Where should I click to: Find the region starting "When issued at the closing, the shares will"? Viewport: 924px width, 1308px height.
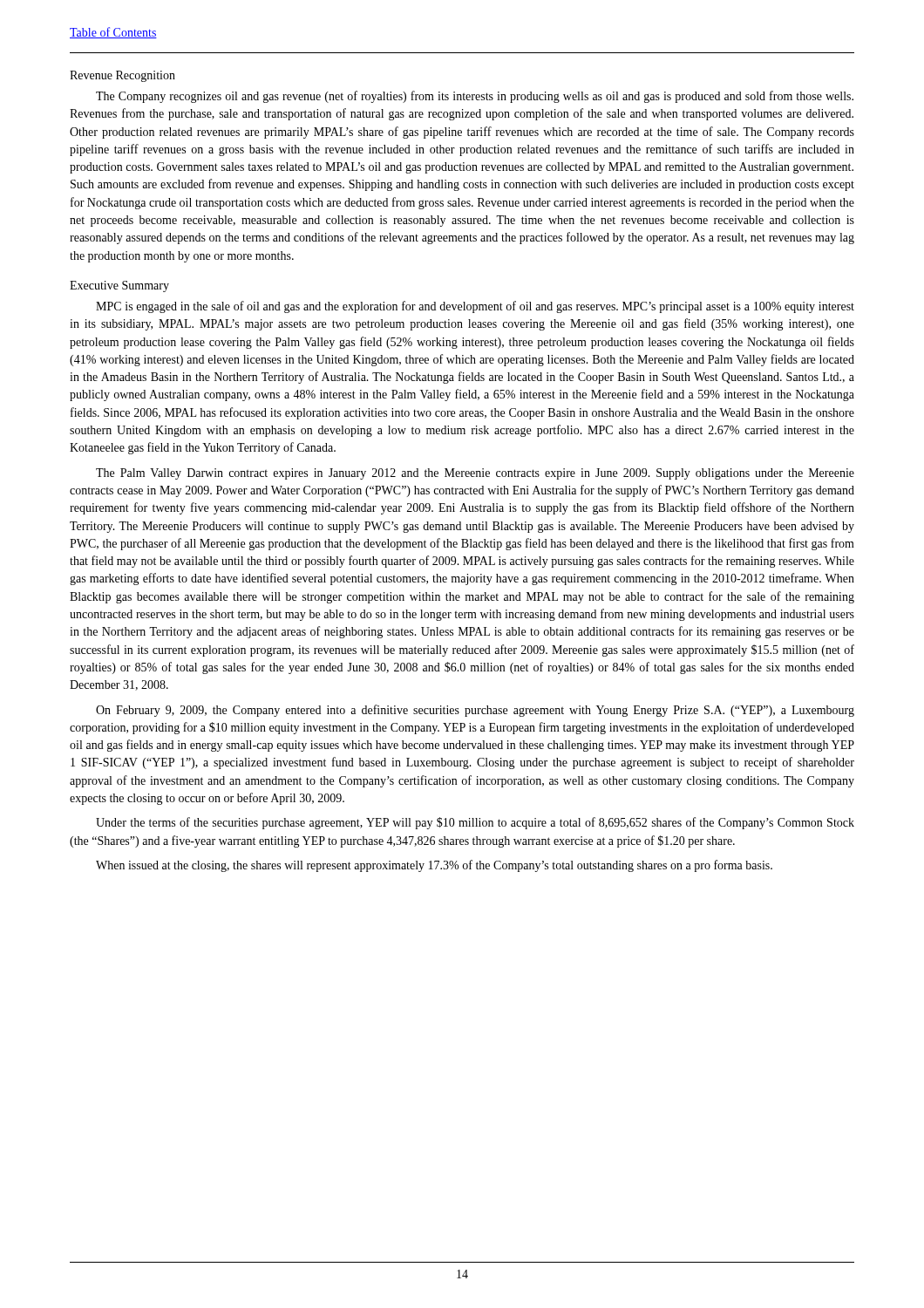tap(462, 866)
